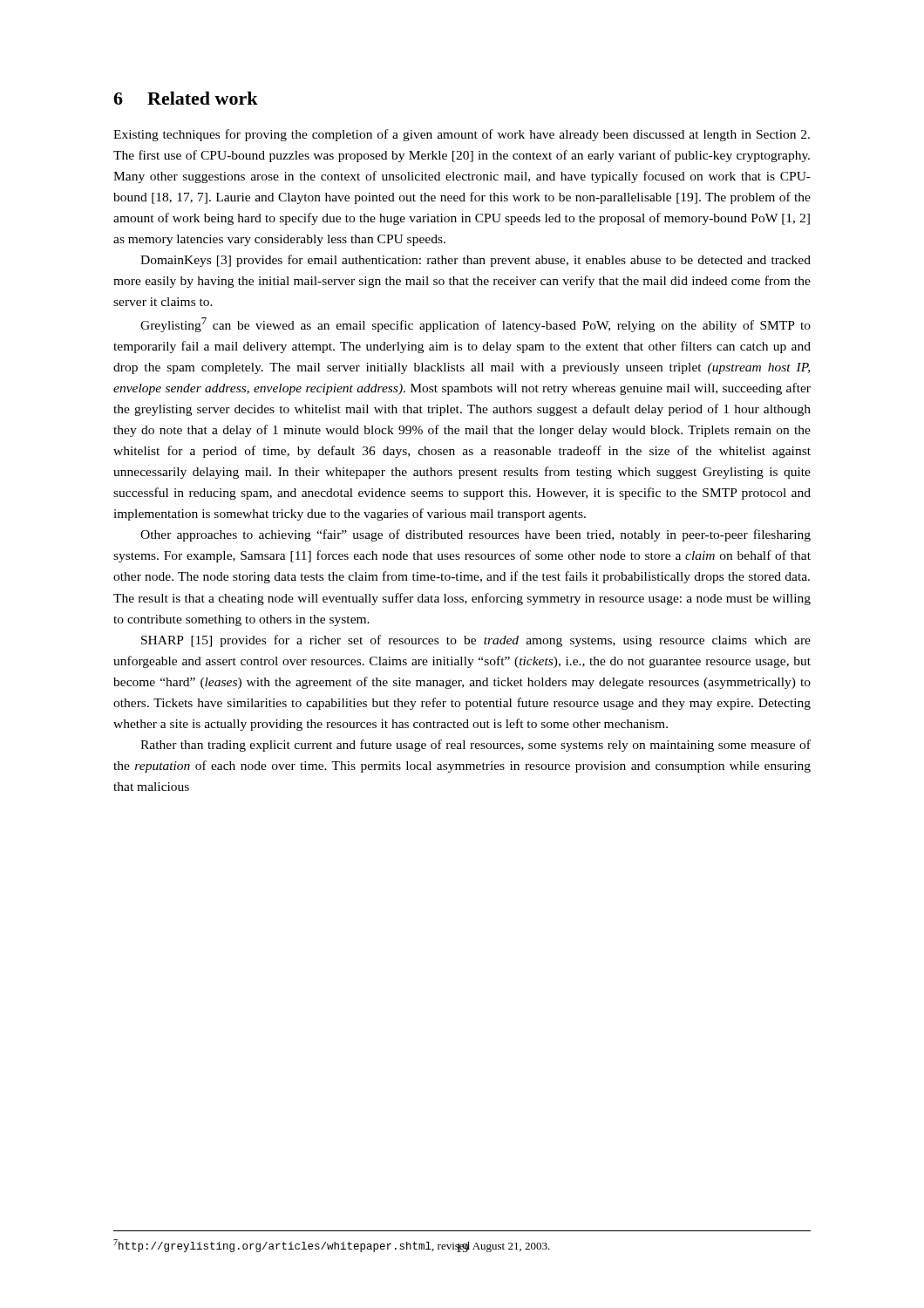Find the text block with the text "SHARP [15] provides for"
Image resolution: width=924 pixels, height=1308 pixels.
tap(462, 682)
